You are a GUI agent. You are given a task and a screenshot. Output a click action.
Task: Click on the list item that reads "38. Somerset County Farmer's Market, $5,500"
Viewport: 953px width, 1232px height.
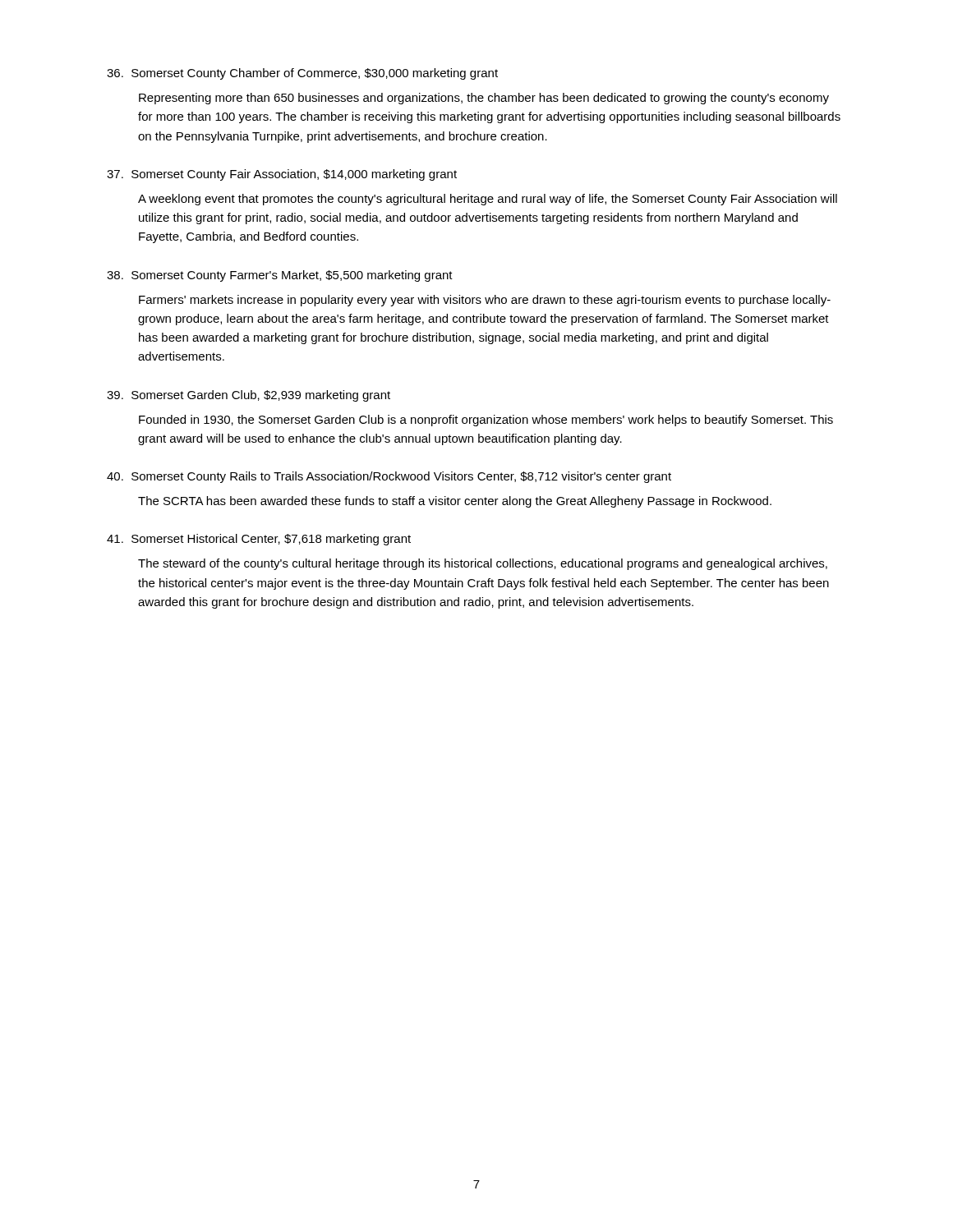pos(476,317)
